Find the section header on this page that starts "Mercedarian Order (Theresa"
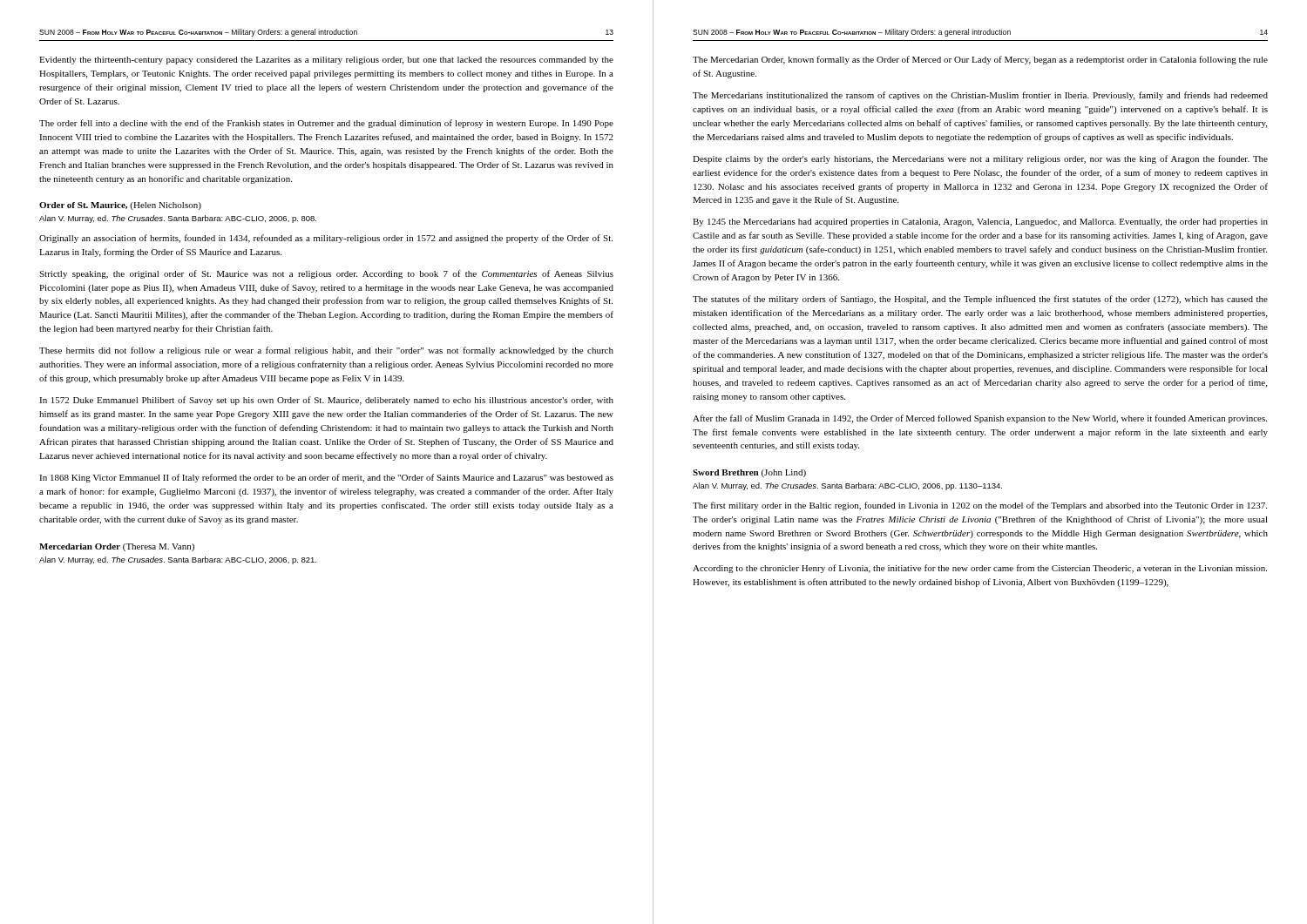 117,546
